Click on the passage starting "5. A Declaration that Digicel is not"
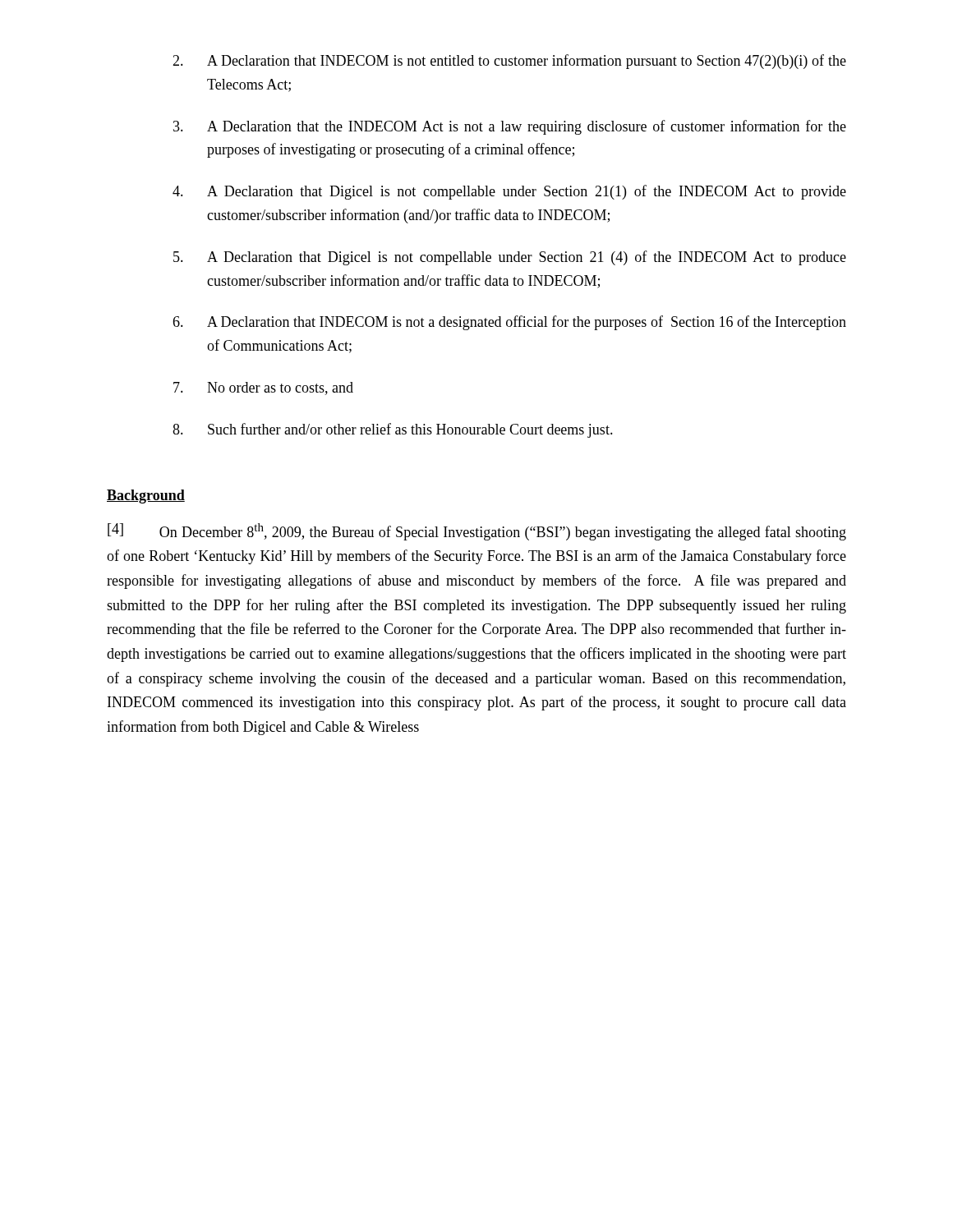953x1232 pixels. pyautogui.click(x=509, y=269)
